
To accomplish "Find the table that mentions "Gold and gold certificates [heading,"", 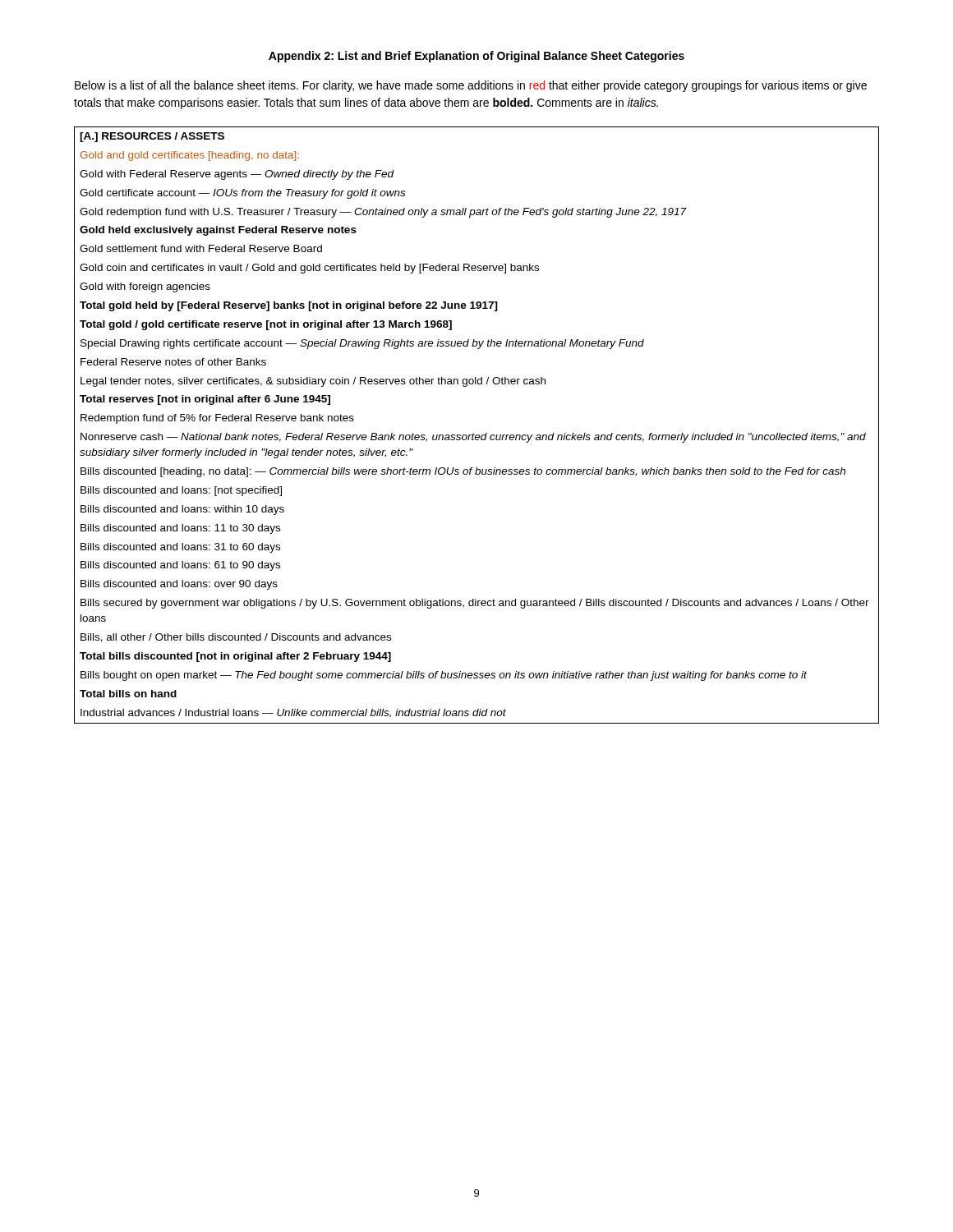I will pyautogui.click(x=476, y=425).
